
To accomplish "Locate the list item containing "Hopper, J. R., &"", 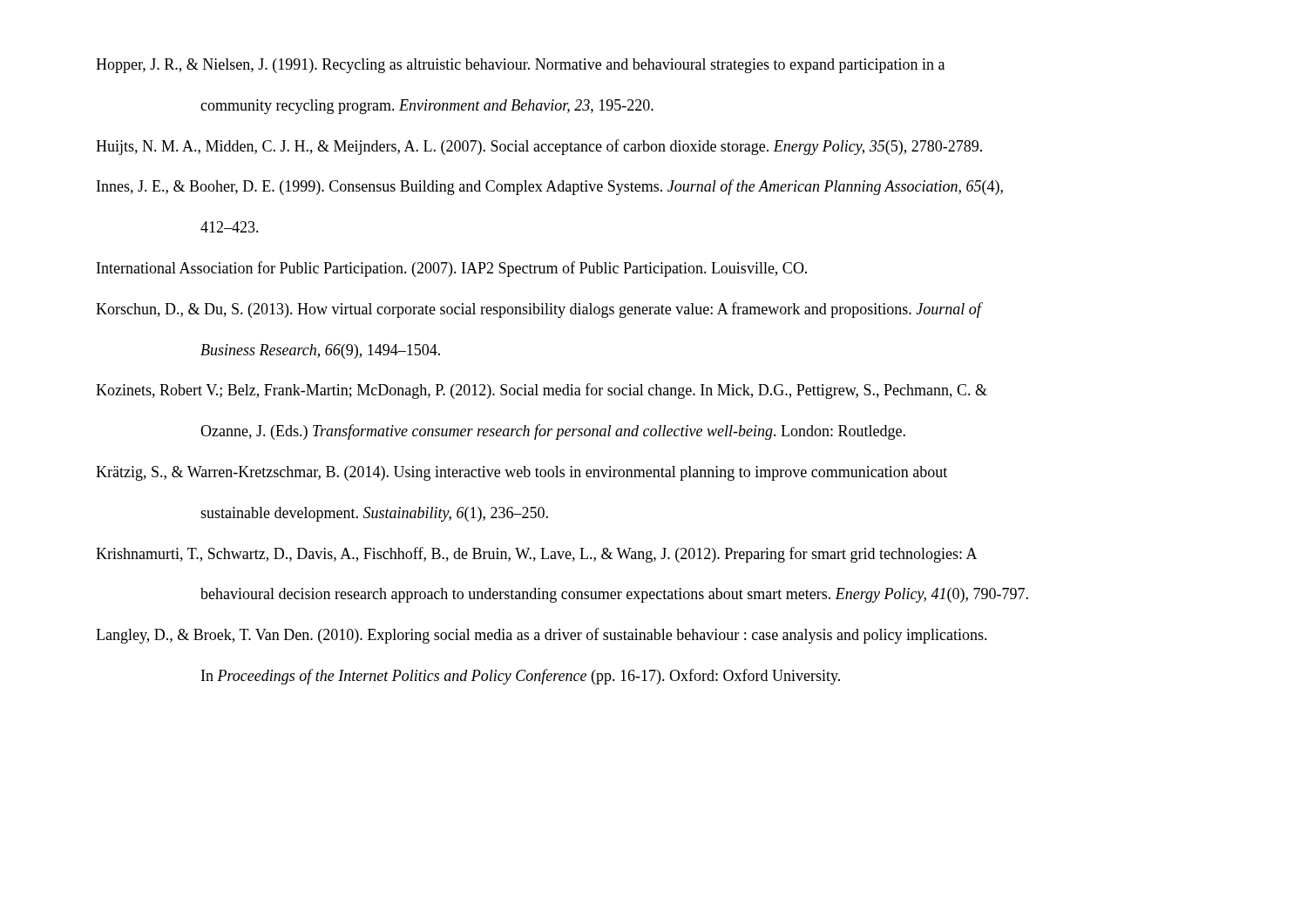I will click(520, 66).
